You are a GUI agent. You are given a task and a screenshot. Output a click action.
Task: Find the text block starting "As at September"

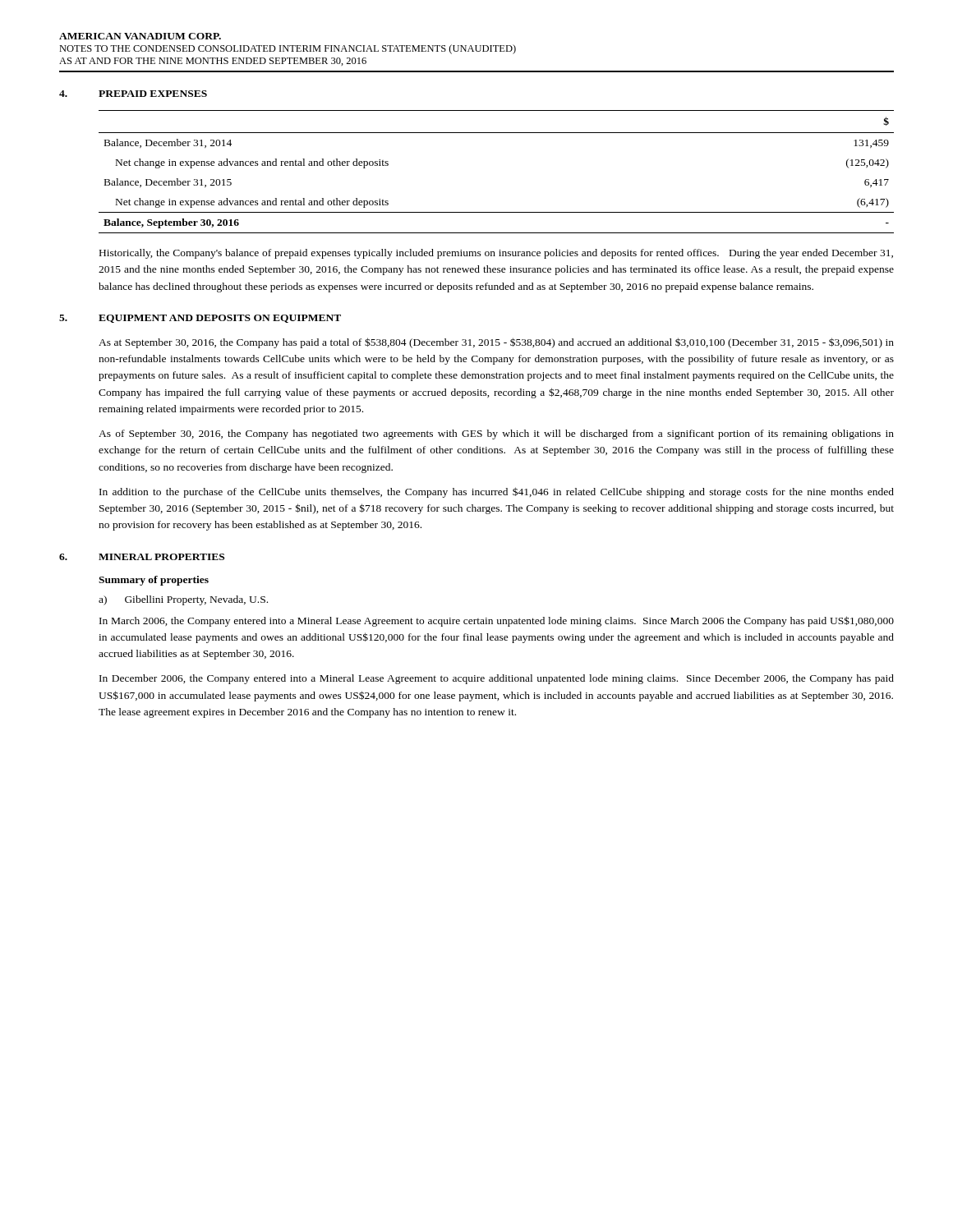pyautogui.click(x=496, y=375)
